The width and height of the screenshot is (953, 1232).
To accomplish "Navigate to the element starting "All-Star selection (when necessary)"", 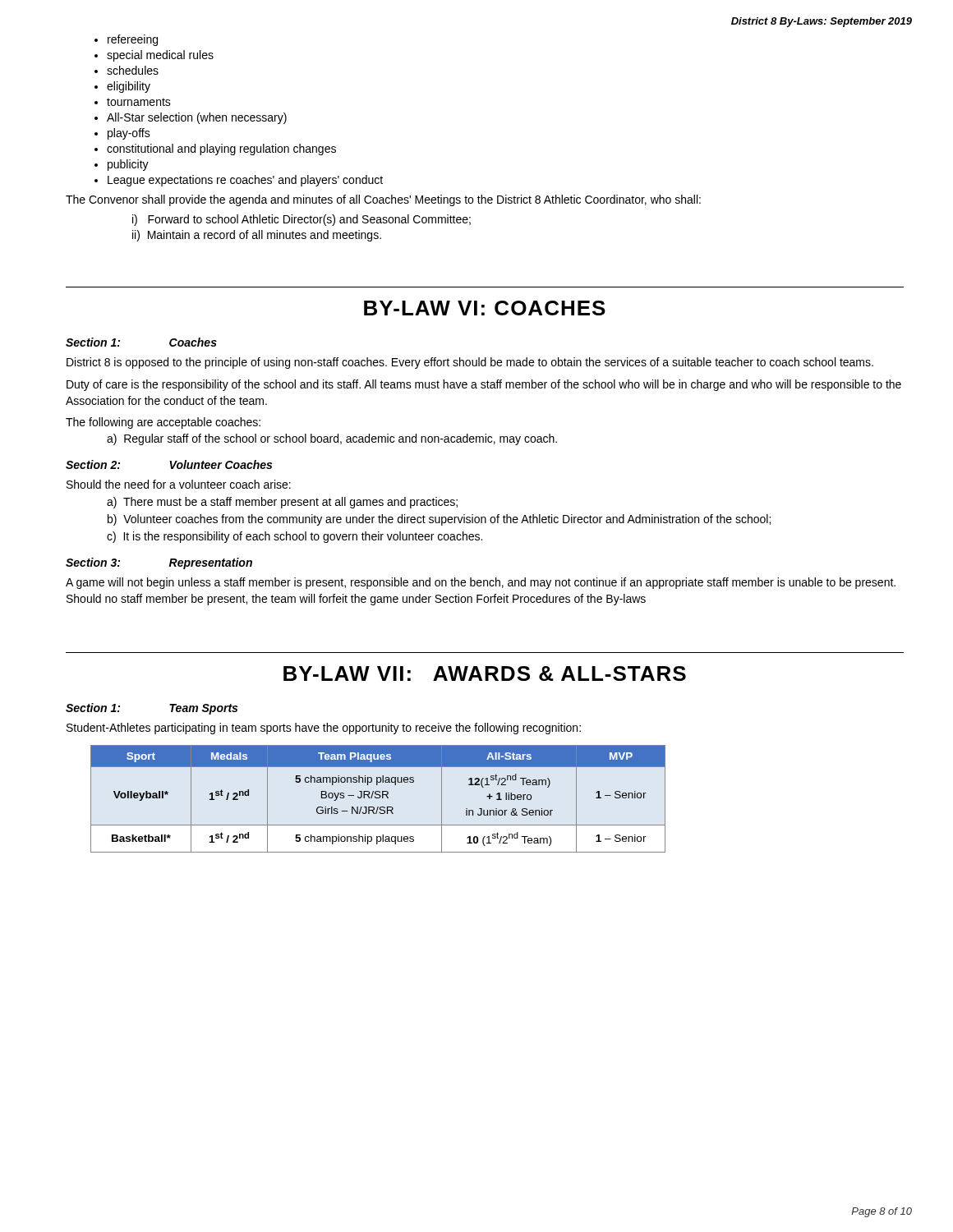I will coord(197,117).
